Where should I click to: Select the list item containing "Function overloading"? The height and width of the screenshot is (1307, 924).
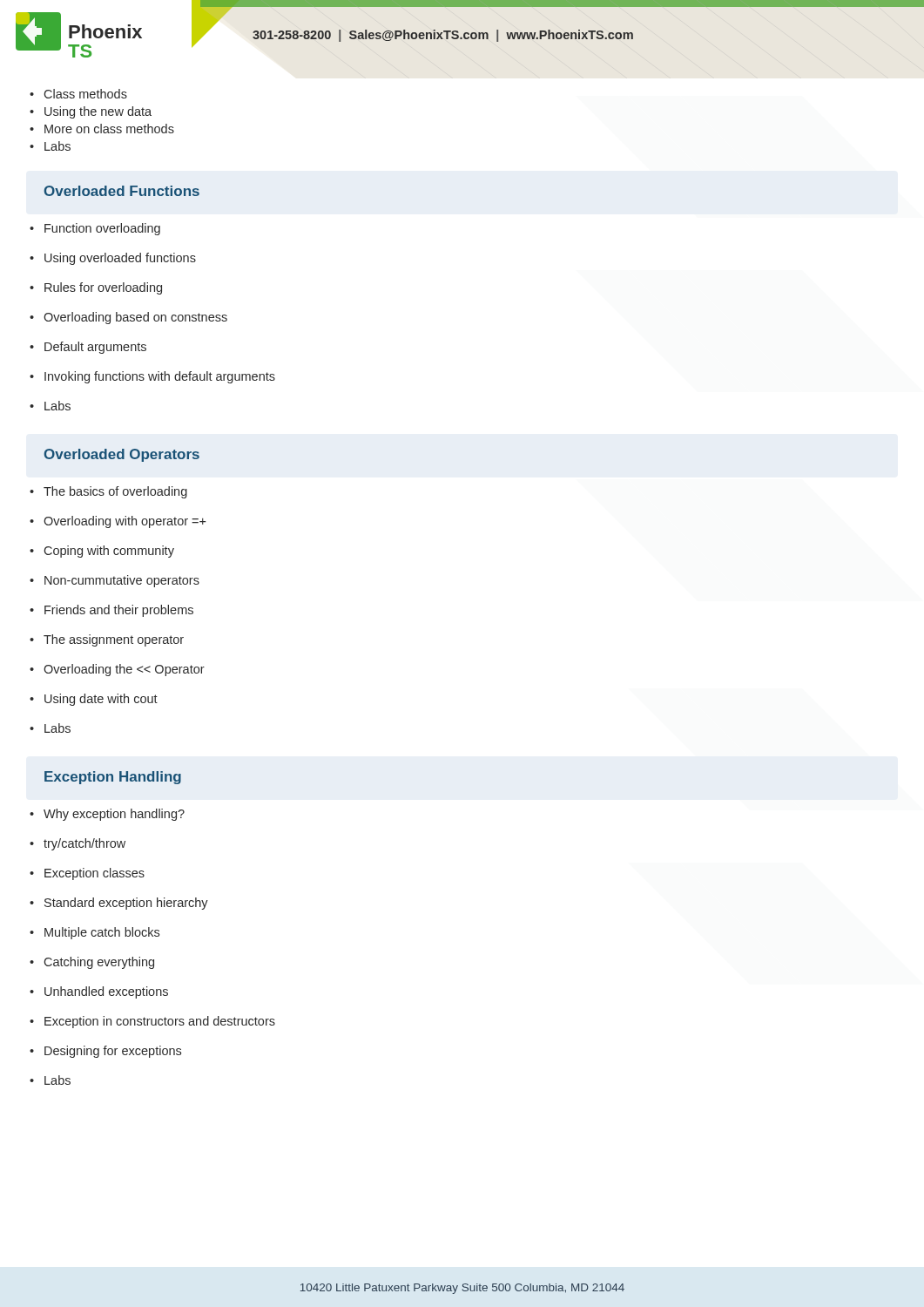[95, 229]
